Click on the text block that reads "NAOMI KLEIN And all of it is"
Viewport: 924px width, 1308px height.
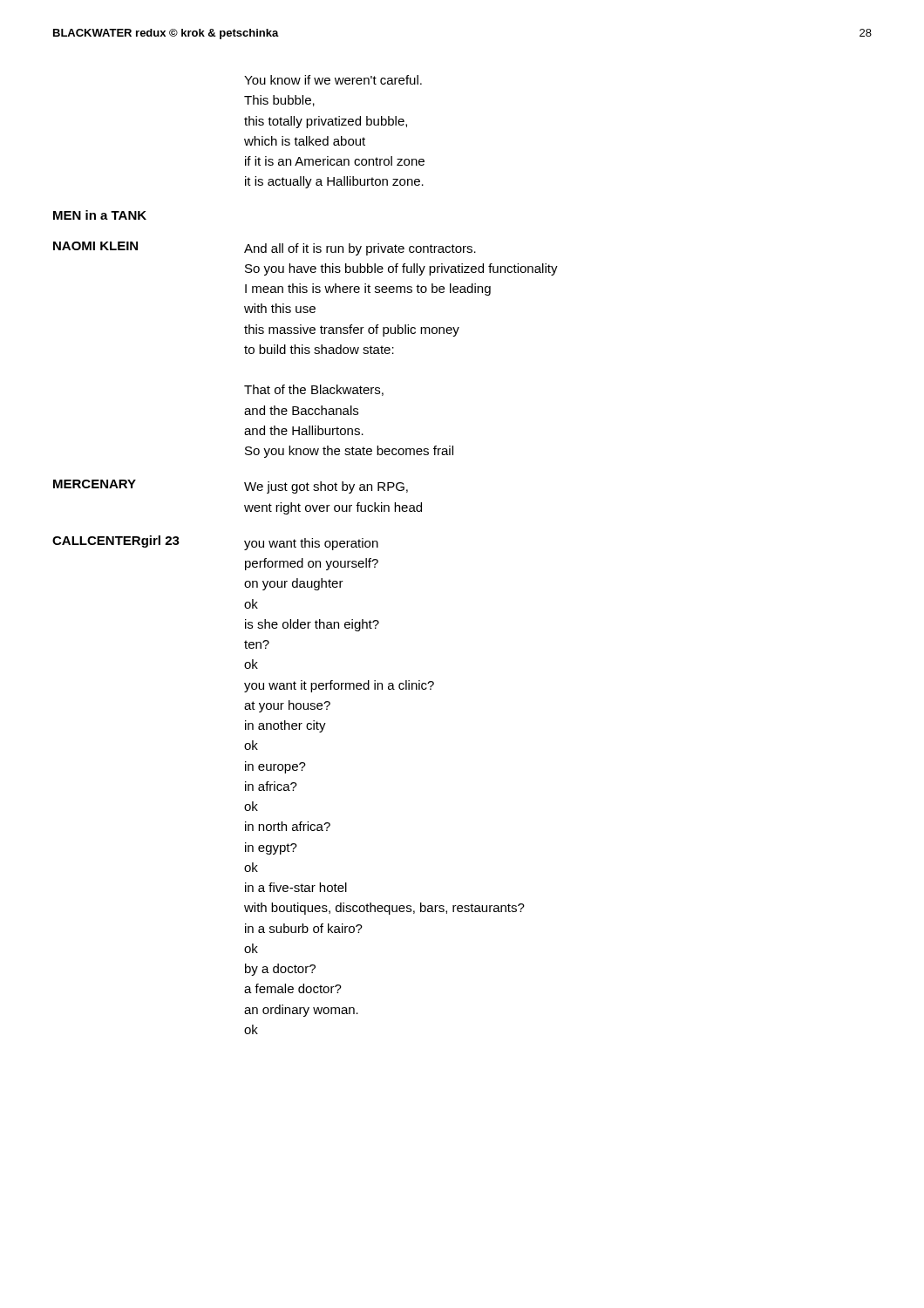click(x=265, y=249)
